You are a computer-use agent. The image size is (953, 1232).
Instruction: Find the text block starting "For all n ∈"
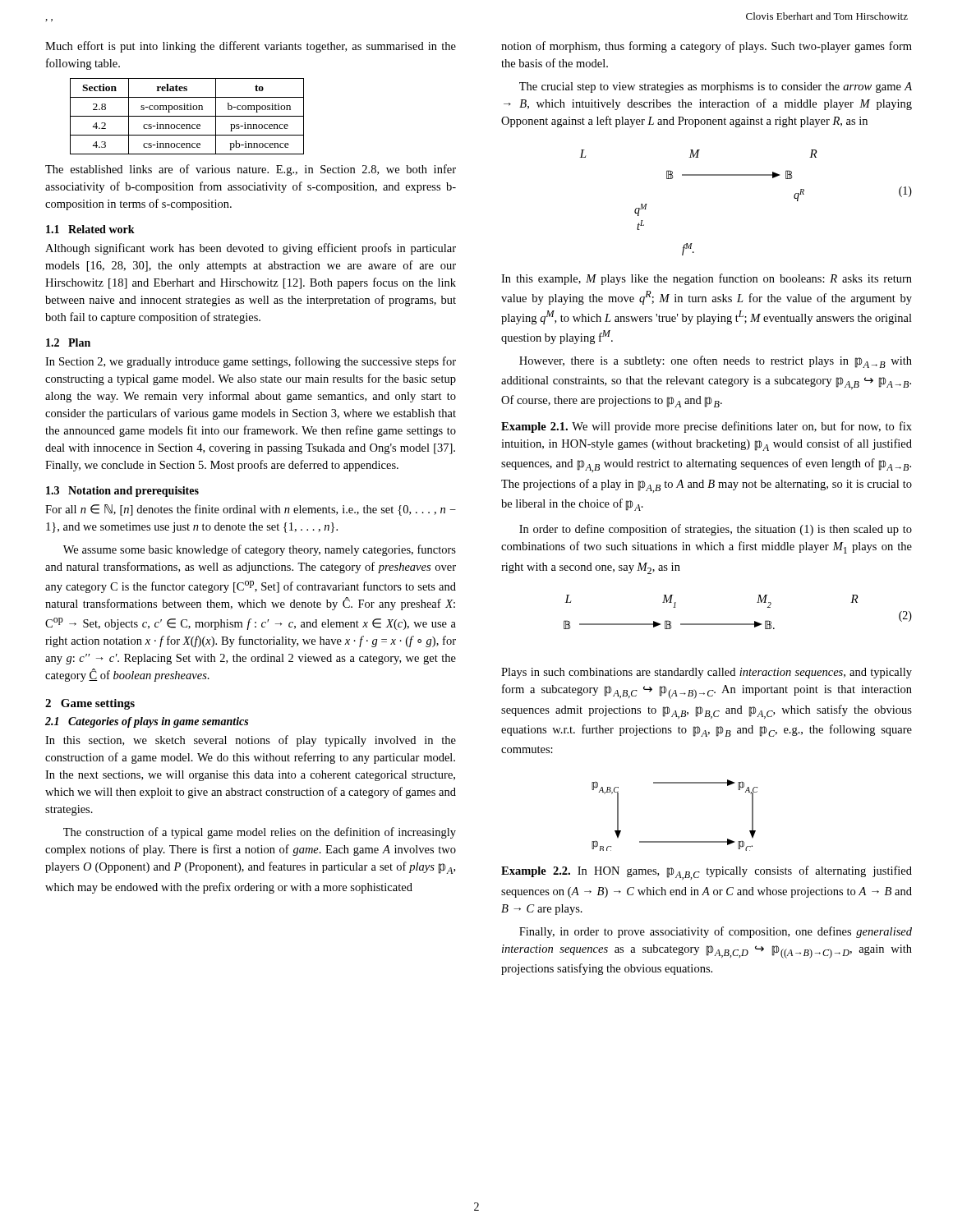[251, 593]
